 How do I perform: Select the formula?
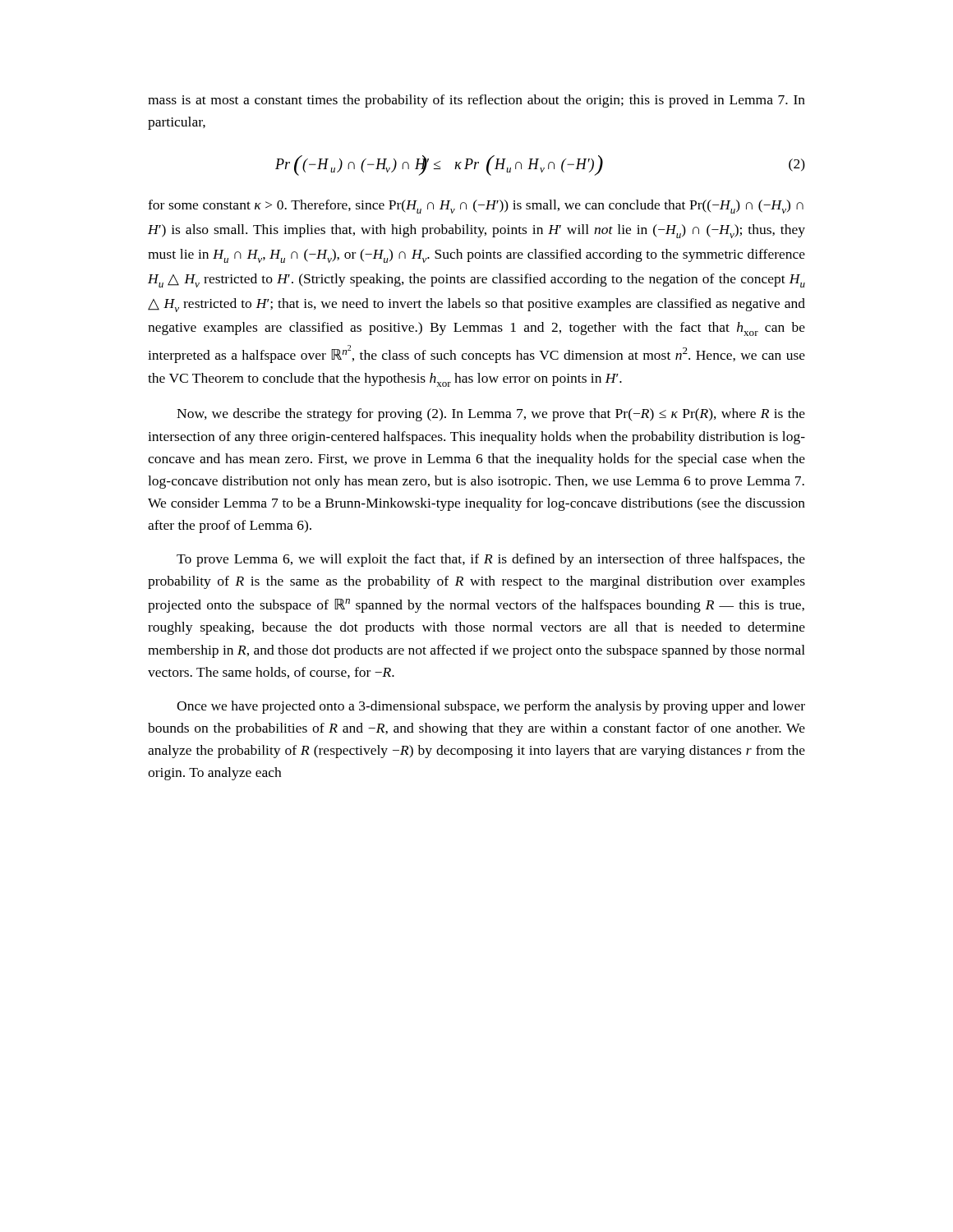click(540, 164)
